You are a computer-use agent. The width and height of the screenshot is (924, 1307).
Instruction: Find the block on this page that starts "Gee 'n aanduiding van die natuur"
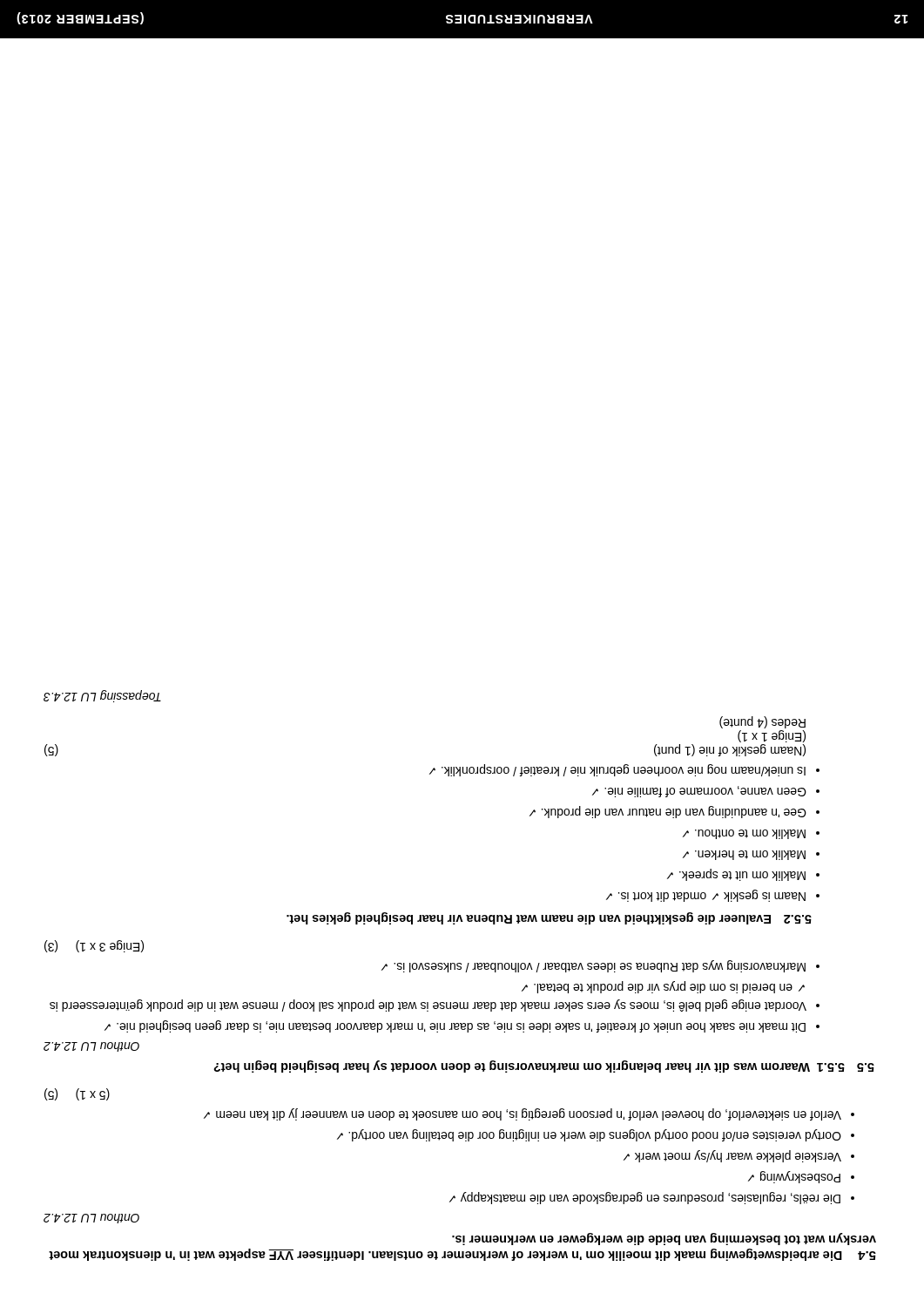pyautogui.click(x=667, y=813)
